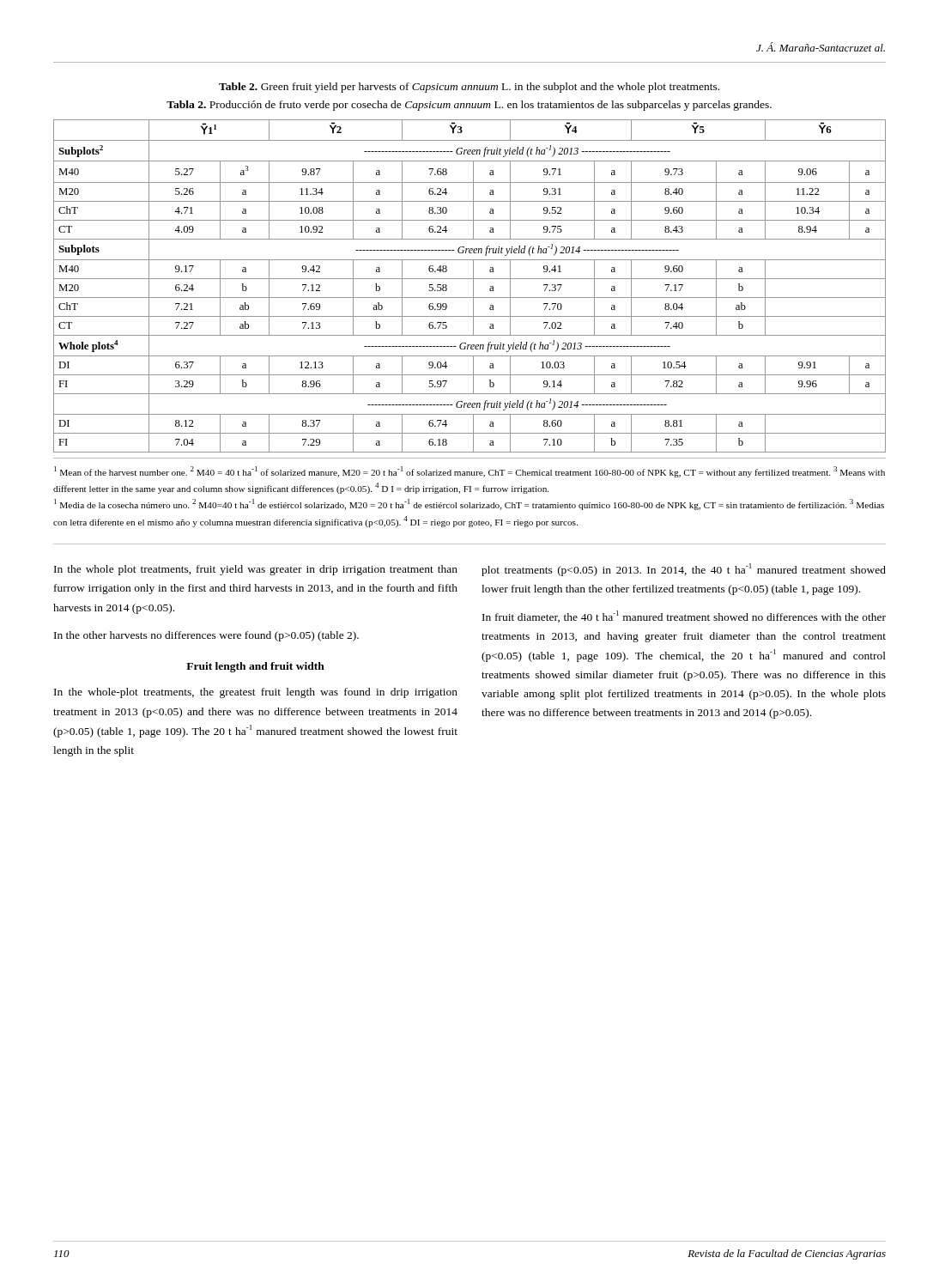
Task: Click a caption
Action: 470,95
